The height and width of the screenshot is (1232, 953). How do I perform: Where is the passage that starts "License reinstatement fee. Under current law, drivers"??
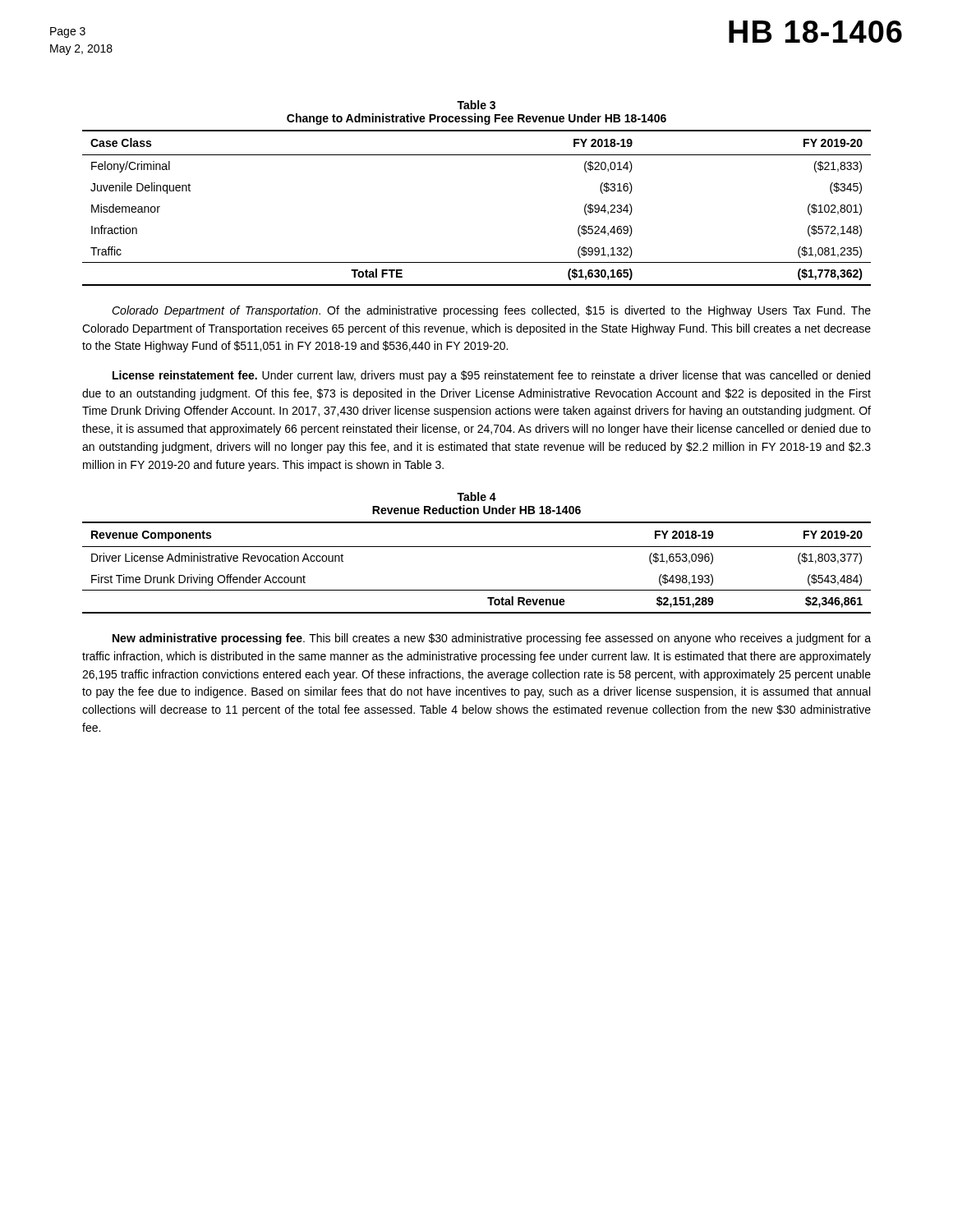point(476,420)
